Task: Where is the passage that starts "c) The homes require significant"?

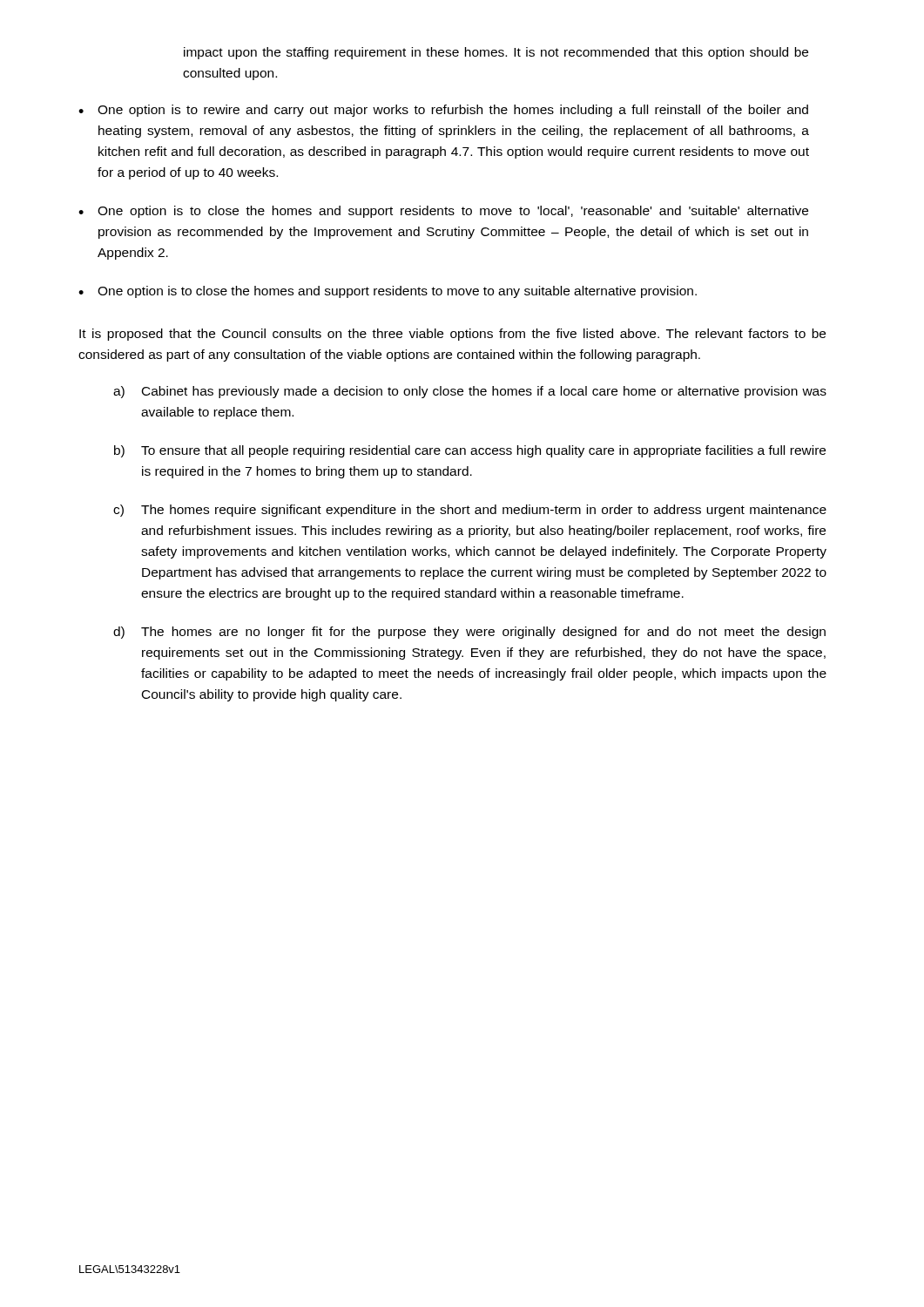Action: pyautogui.click(x=487, y=552)
